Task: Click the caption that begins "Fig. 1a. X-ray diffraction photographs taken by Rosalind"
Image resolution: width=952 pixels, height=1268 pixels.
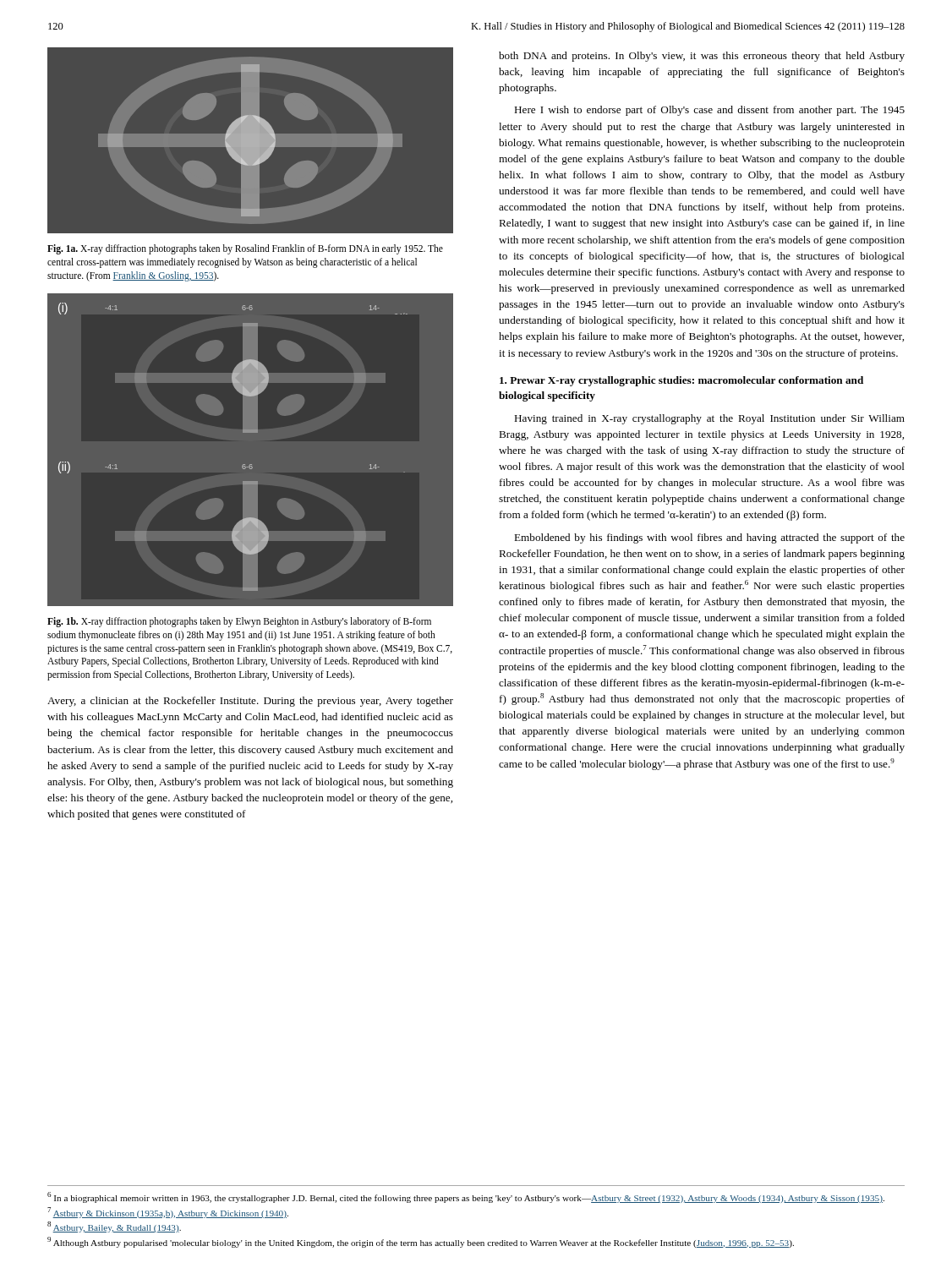Action: (x=245, y=262)
